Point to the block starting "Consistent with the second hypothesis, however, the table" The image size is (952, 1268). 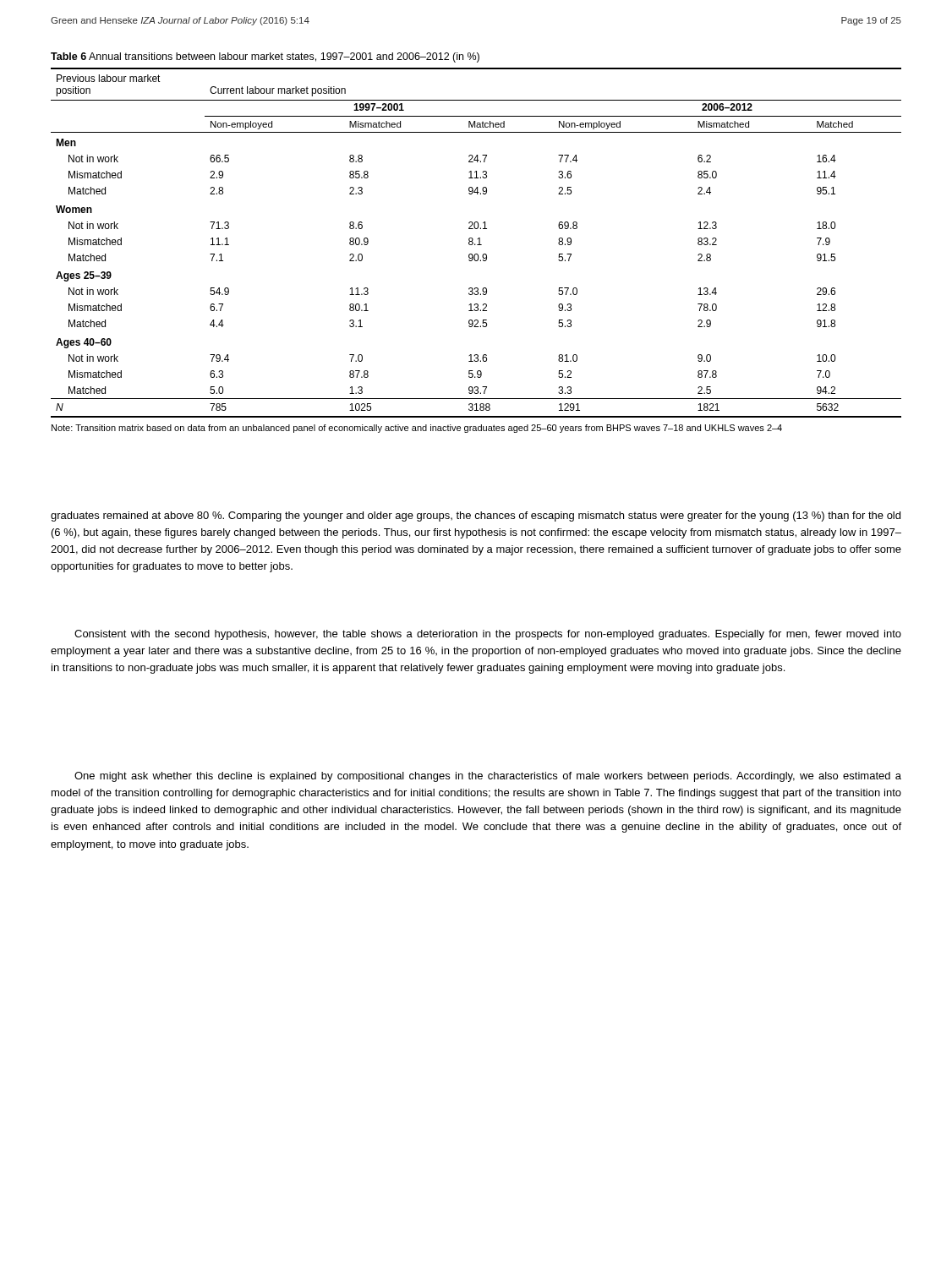click(x=476, y=651)
